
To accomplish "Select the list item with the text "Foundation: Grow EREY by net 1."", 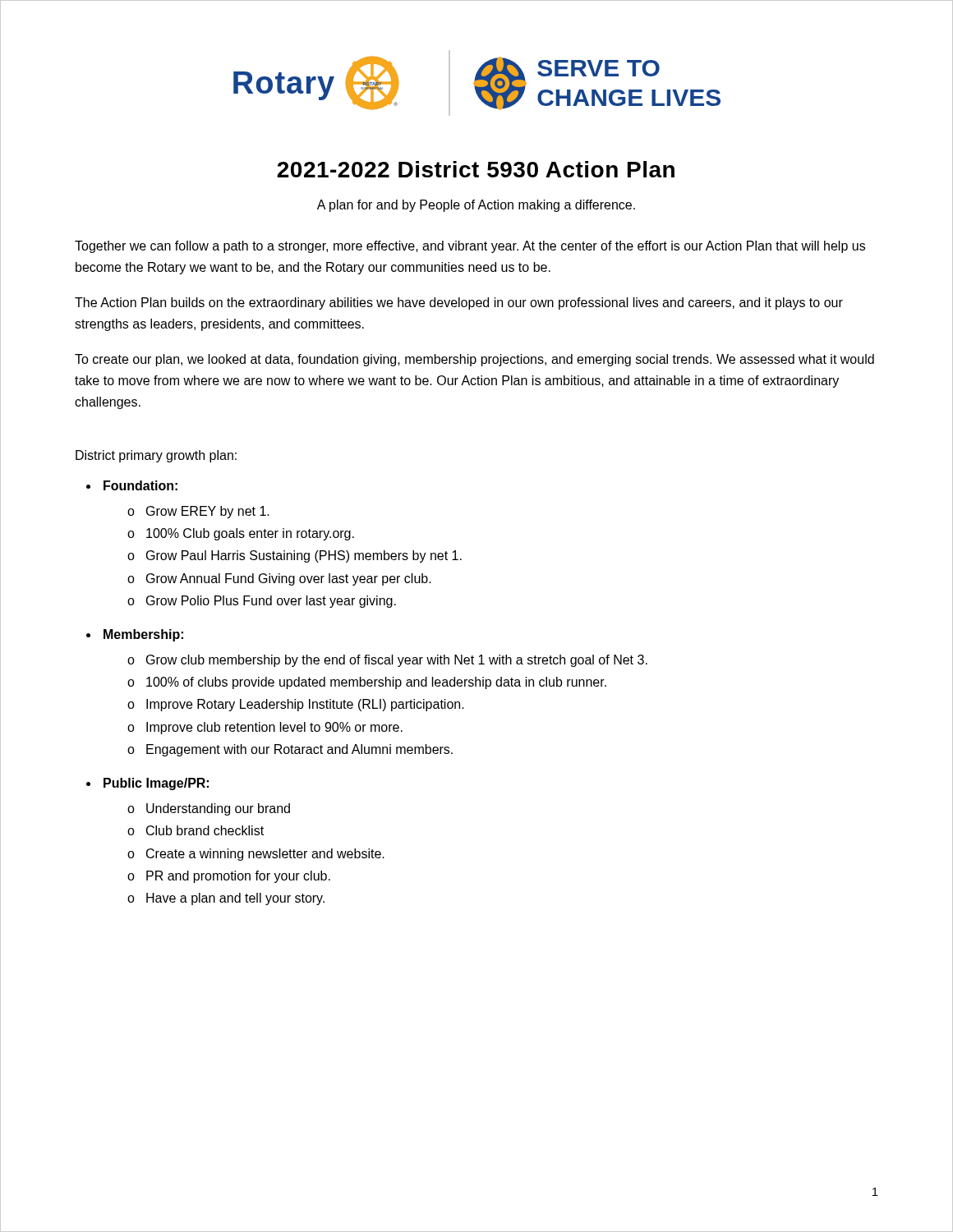I will click(140, 485).
